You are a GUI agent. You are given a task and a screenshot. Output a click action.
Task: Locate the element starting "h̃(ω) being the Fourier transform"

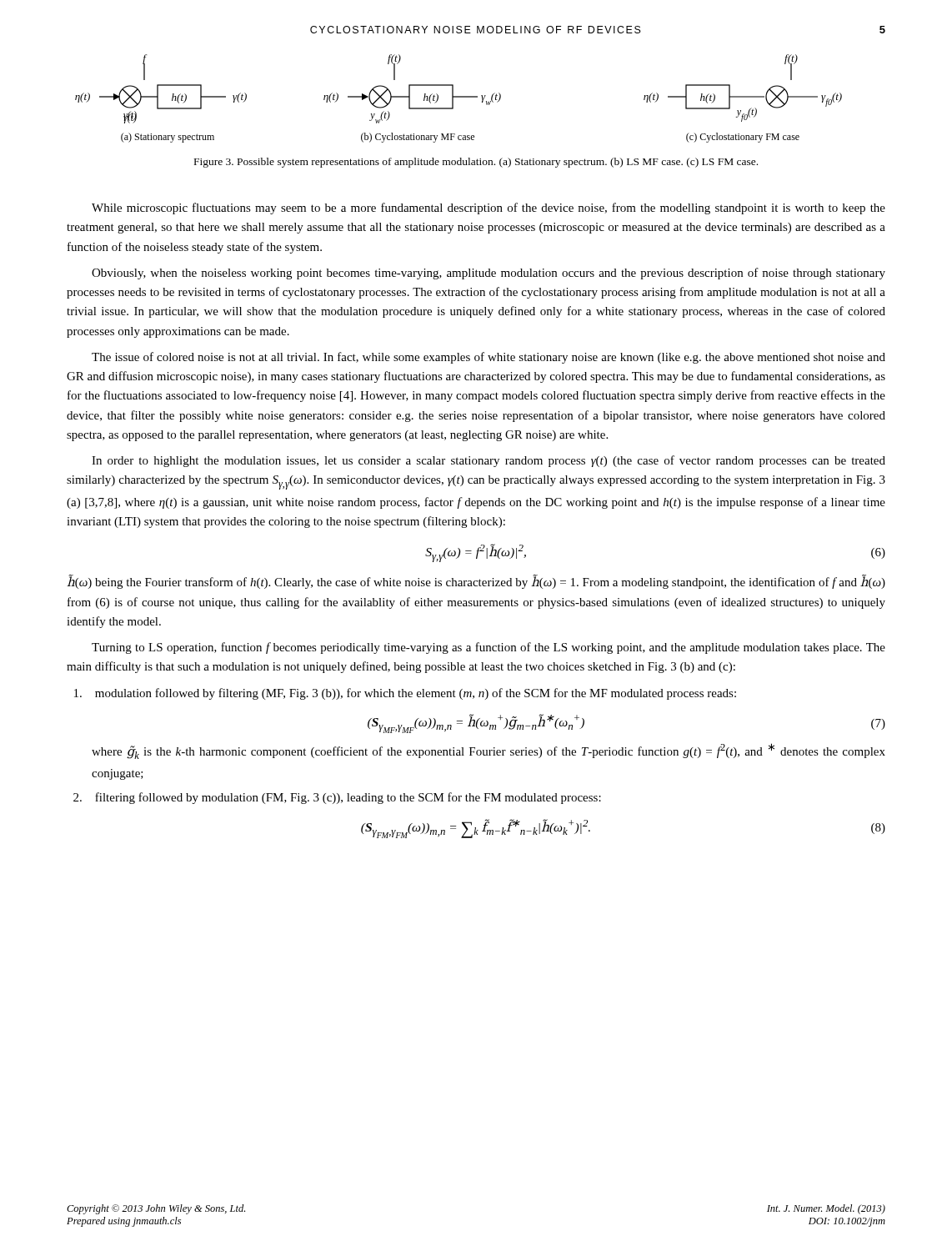coord(476,582)
